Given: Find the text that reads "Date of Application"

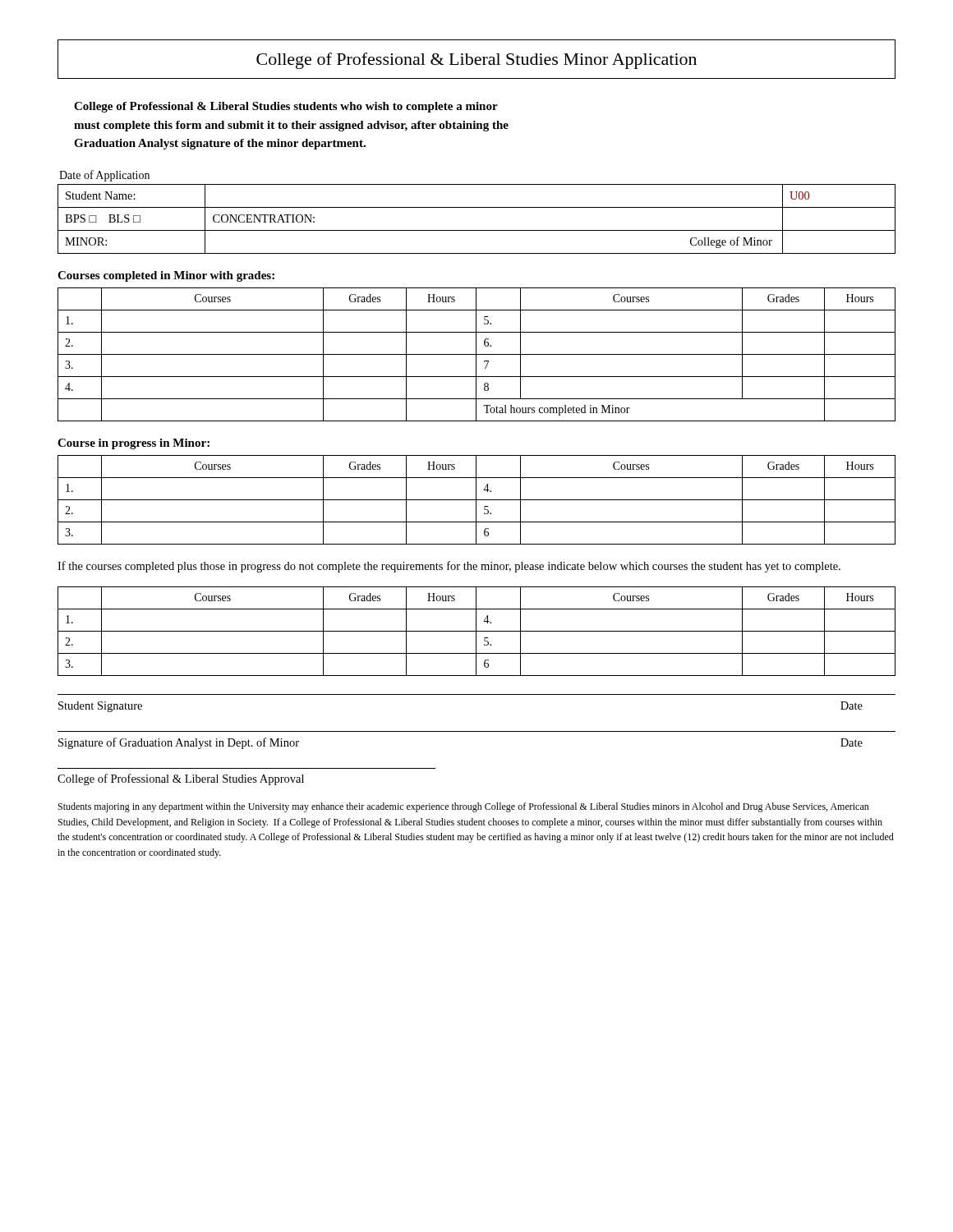Looking at the screenshot, I should (x=105, y=175).
